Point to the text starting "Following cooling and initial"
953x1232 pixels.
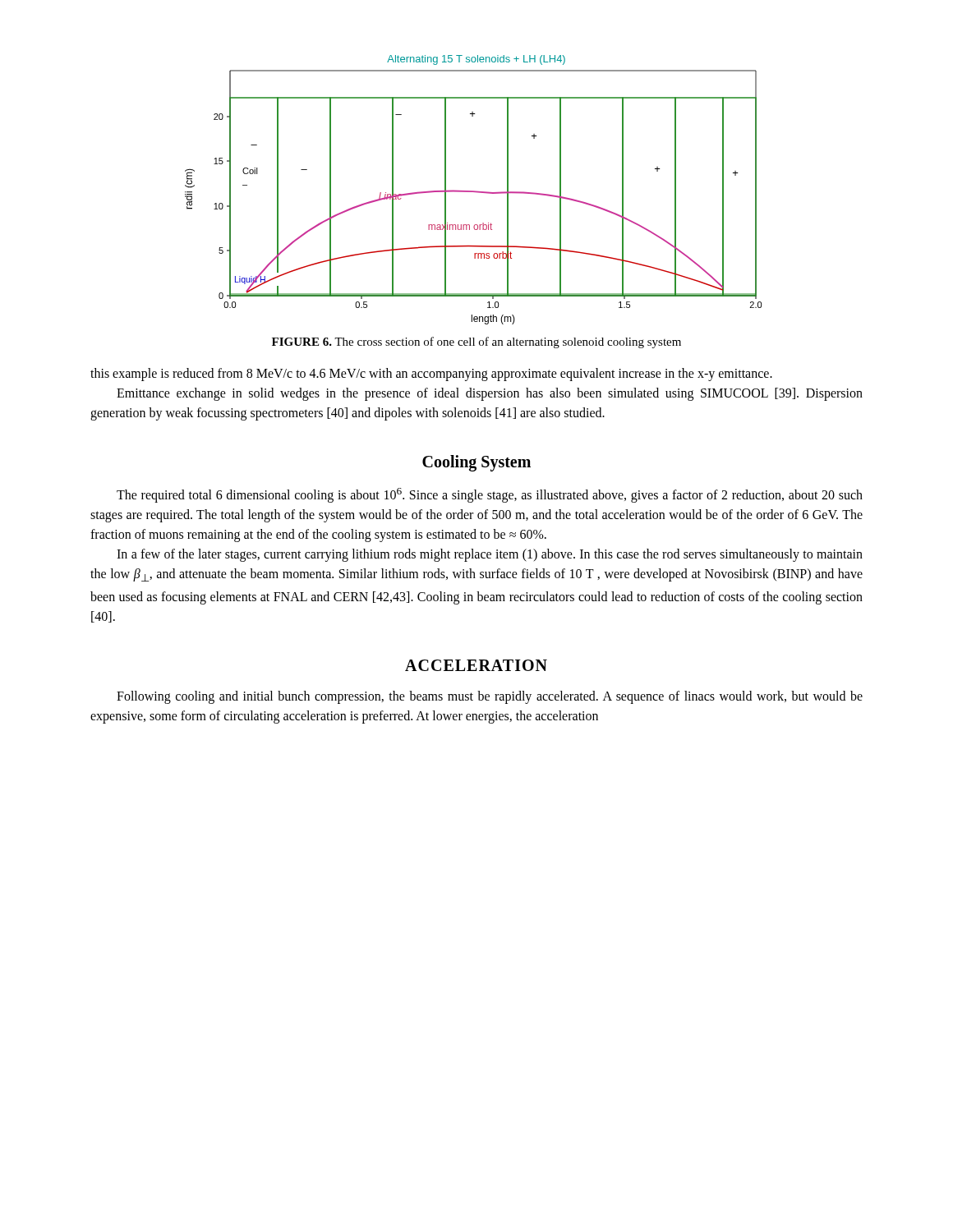[x=476, y=706]
